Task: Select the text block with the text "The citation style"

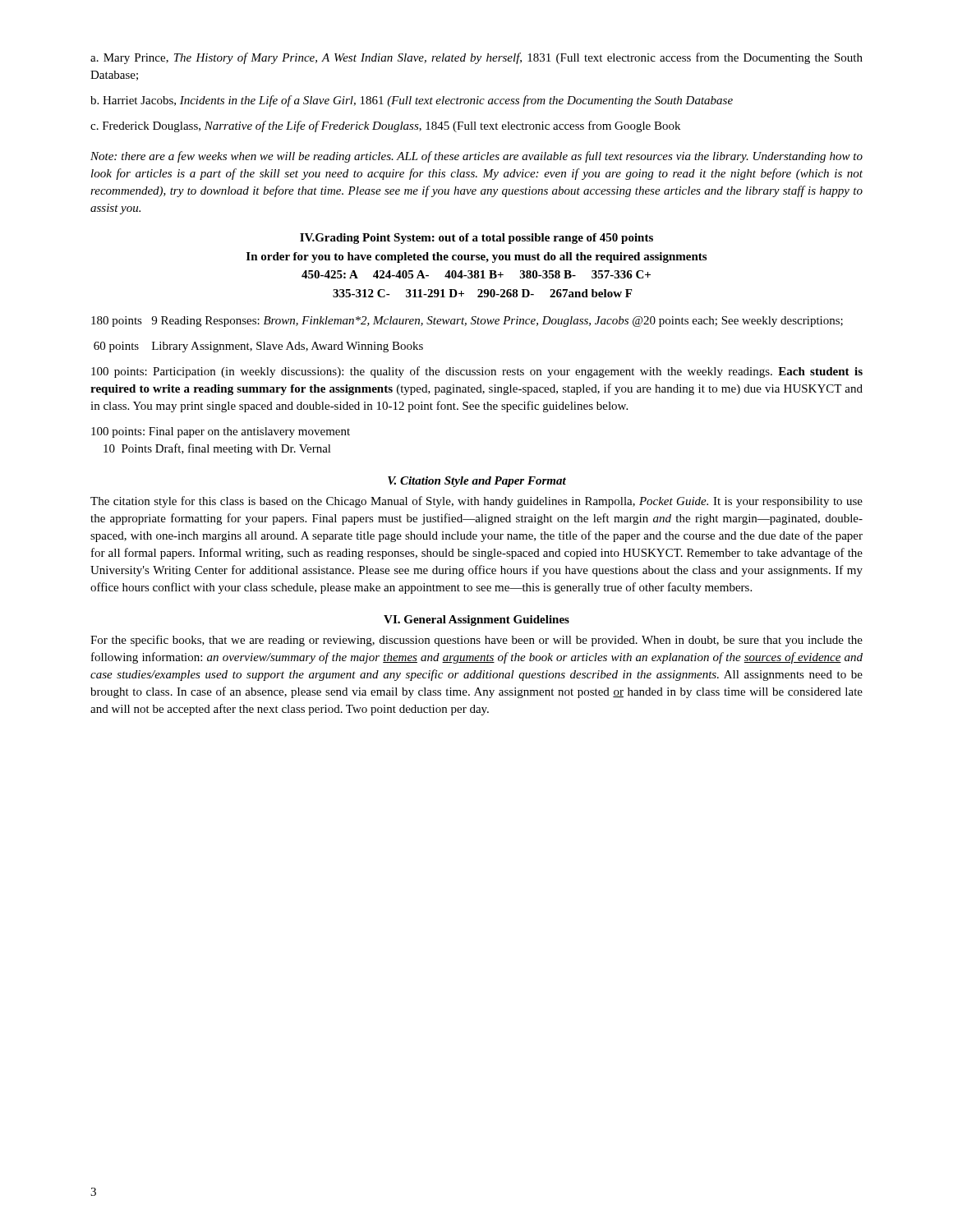Action: click(476, 544)
